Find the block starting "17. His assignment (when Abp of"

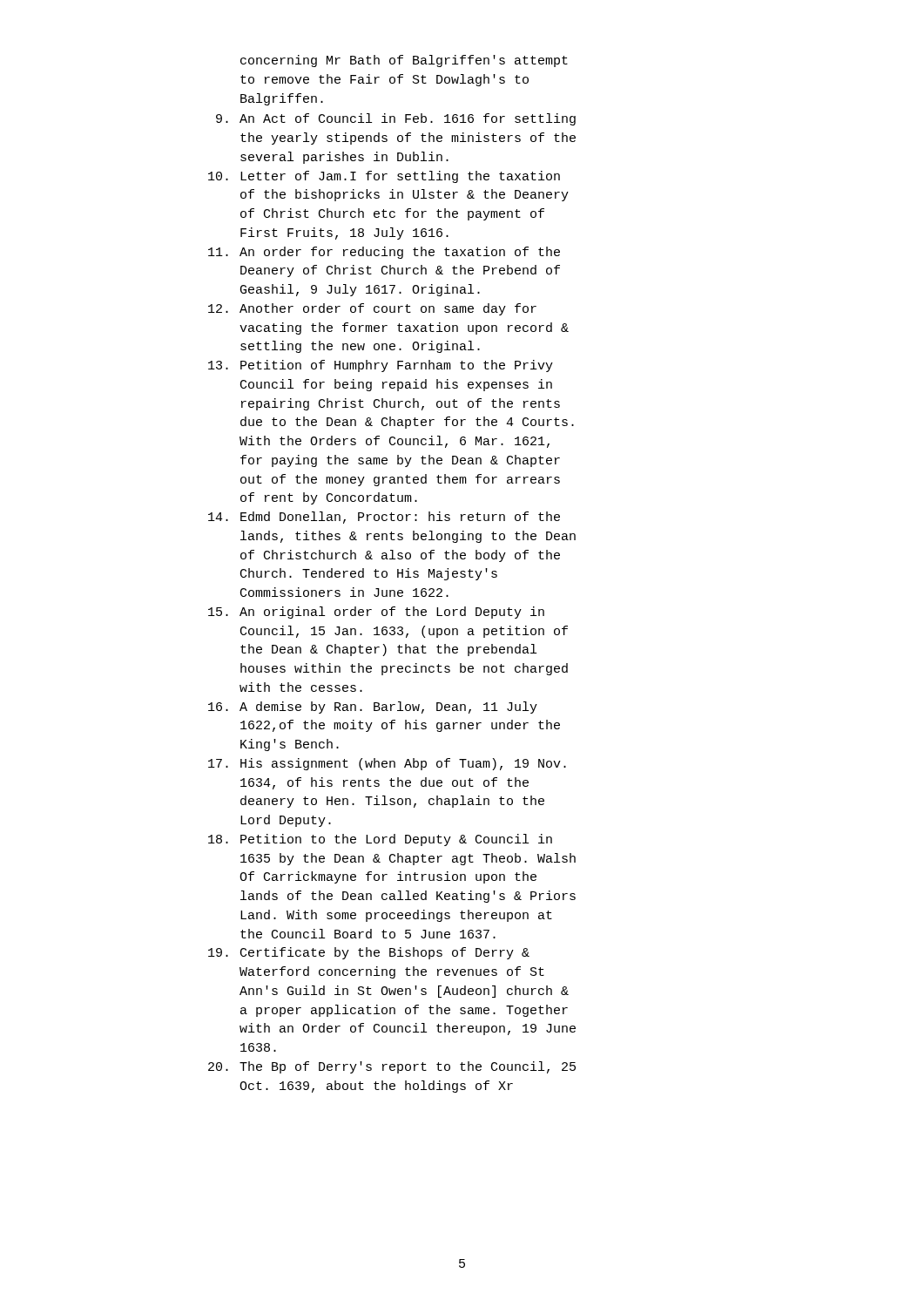(x=523, y=793)
